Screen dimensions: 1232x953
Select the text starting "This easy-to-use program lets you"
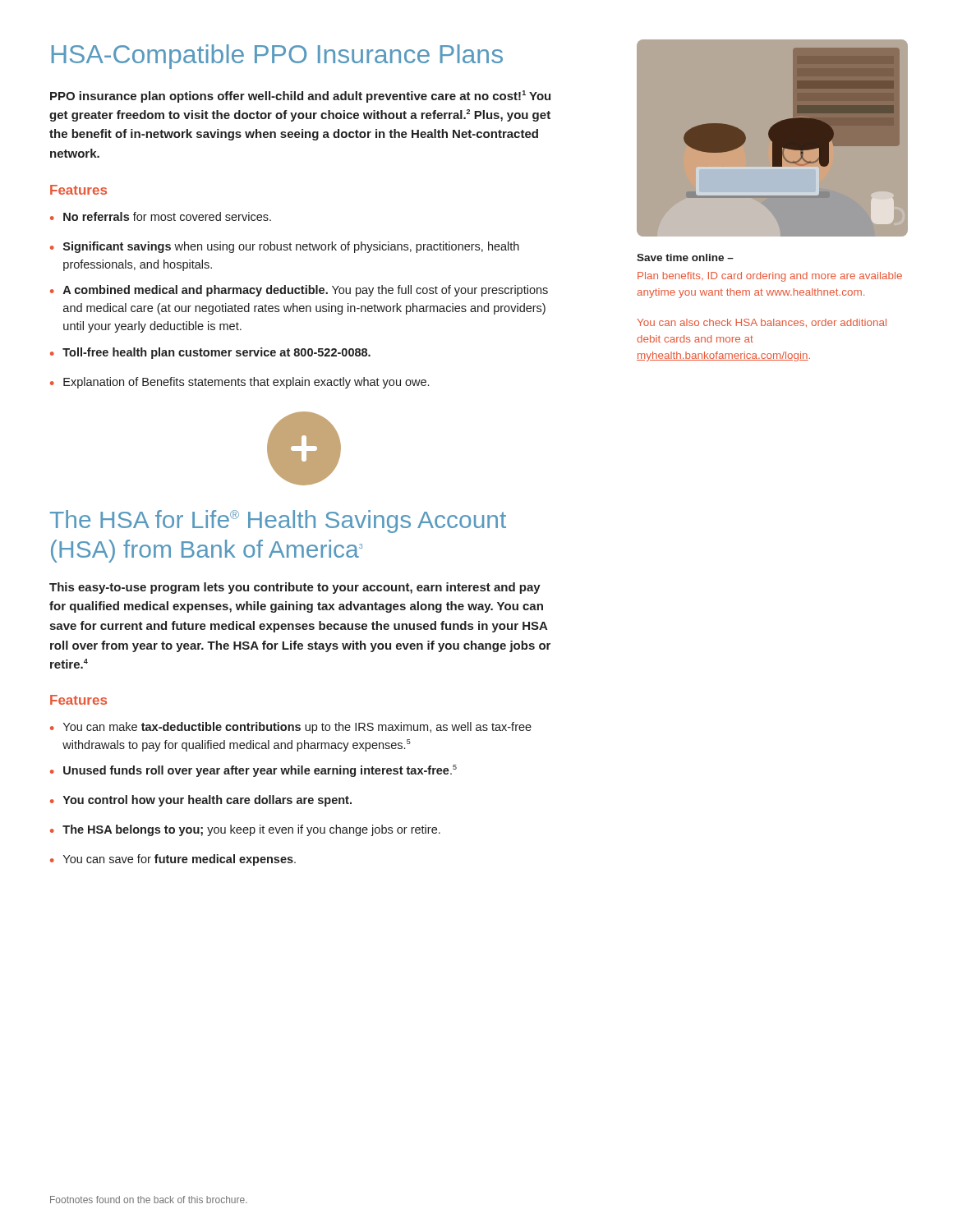pos(304,626)
